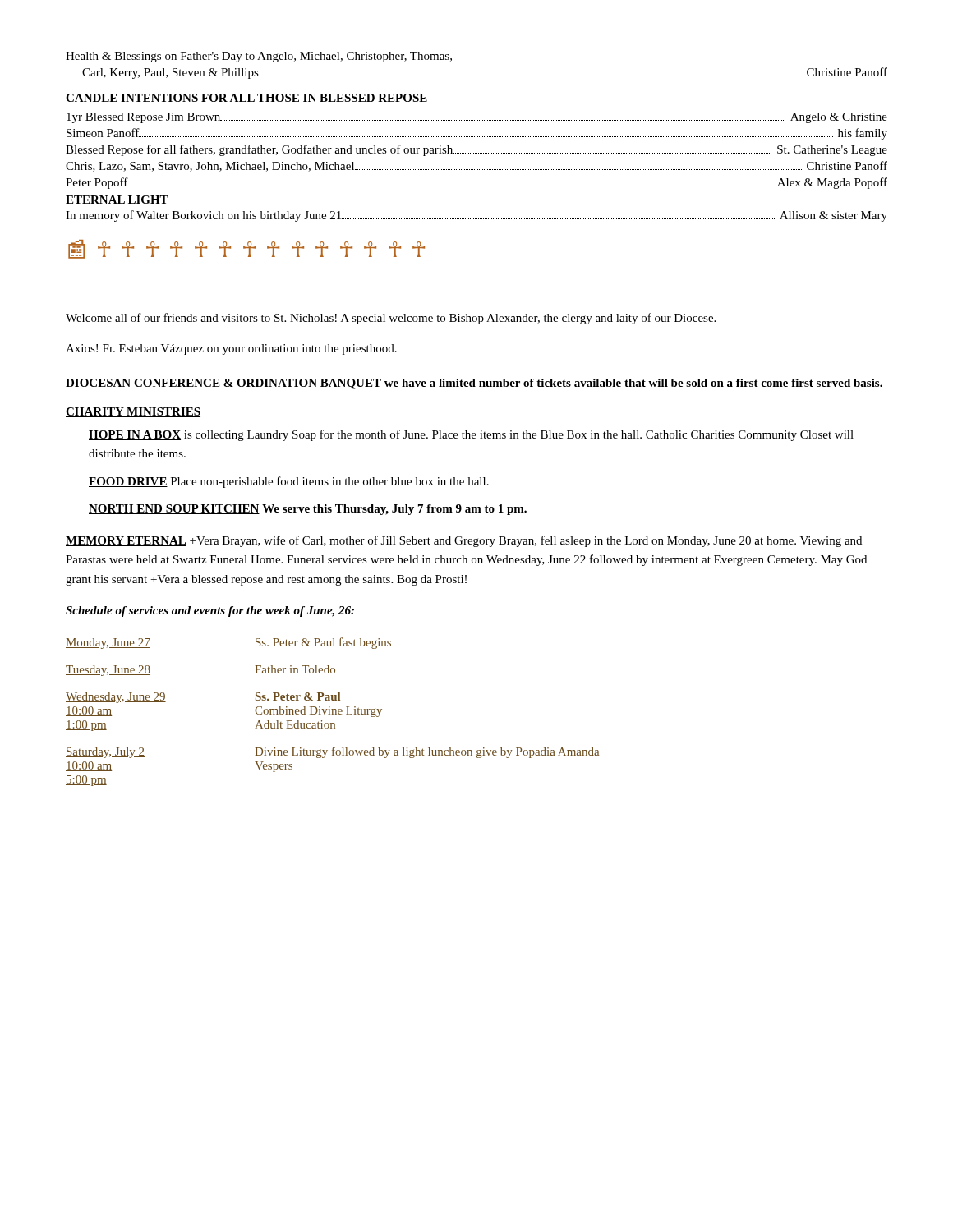Image resolution: width=953 pixels, height=1232 pixels.
Task: Select the element starting "HOPE IN A BOX is collecting Laundry"
Action: click(x=471, y=444)
